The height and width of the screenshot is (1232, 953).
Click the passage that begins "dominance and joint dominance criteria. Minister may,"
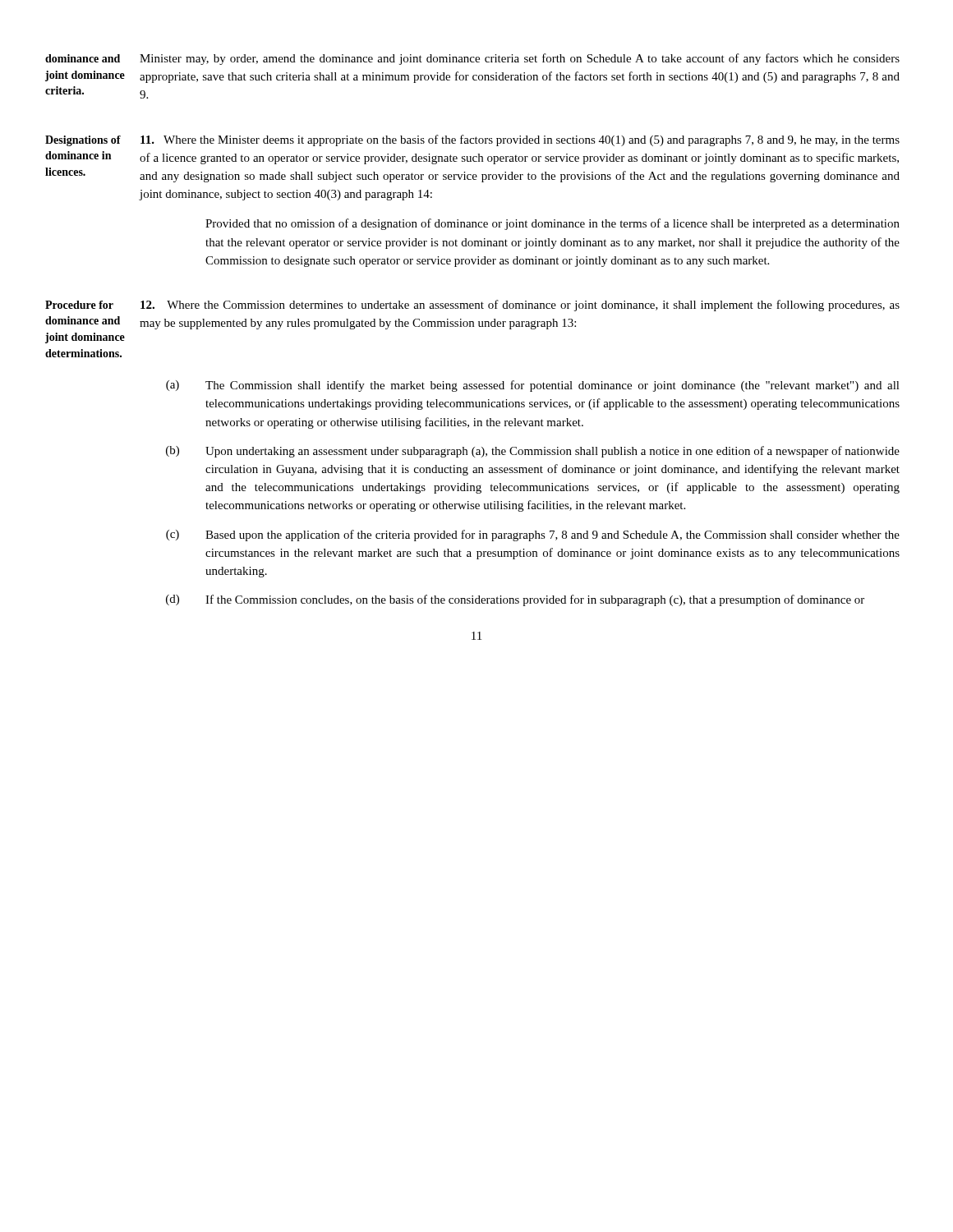tap(476, 82)
